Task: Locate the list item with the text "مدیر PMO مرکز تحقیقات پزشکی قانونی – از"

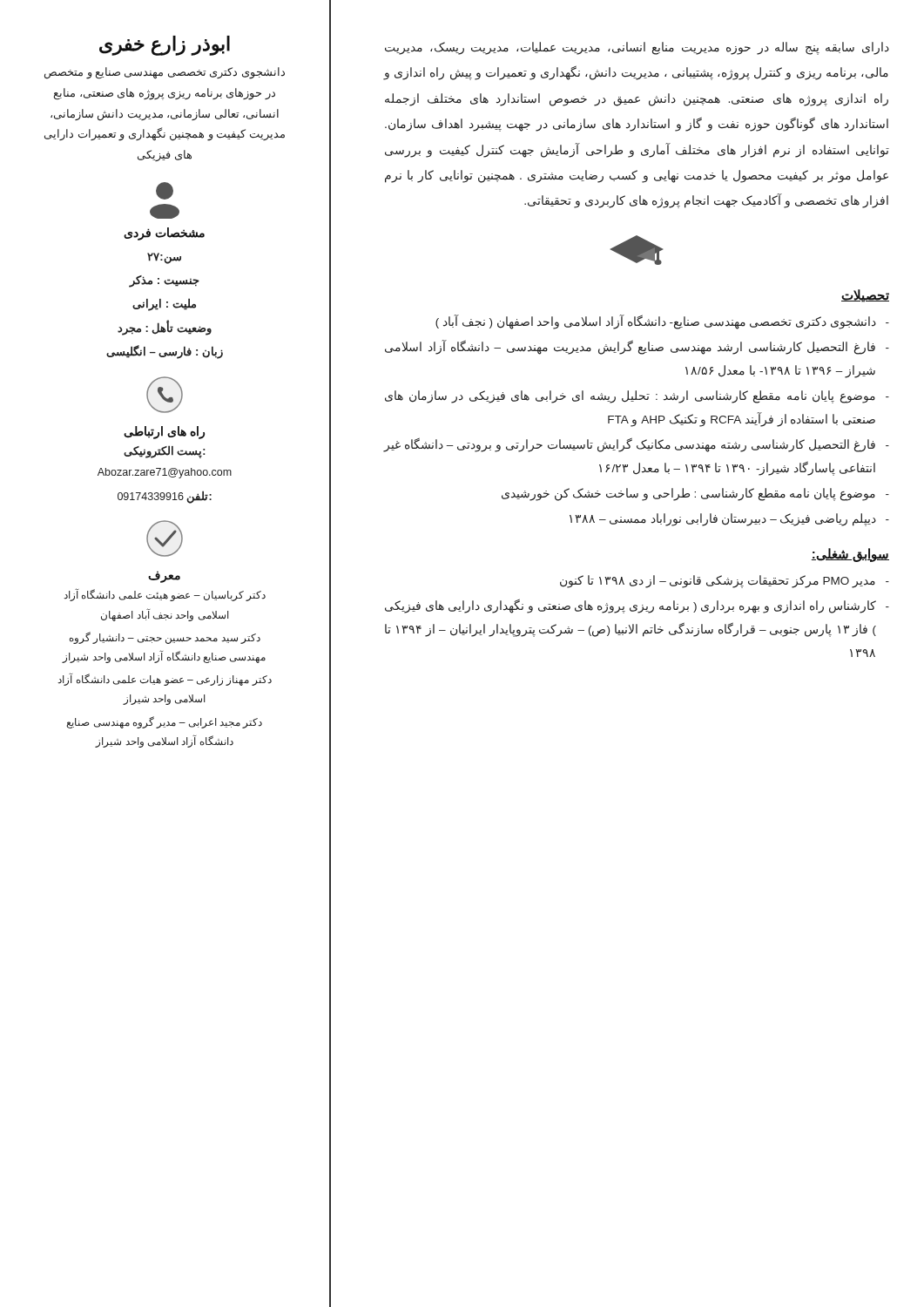Action: point(718,581)
